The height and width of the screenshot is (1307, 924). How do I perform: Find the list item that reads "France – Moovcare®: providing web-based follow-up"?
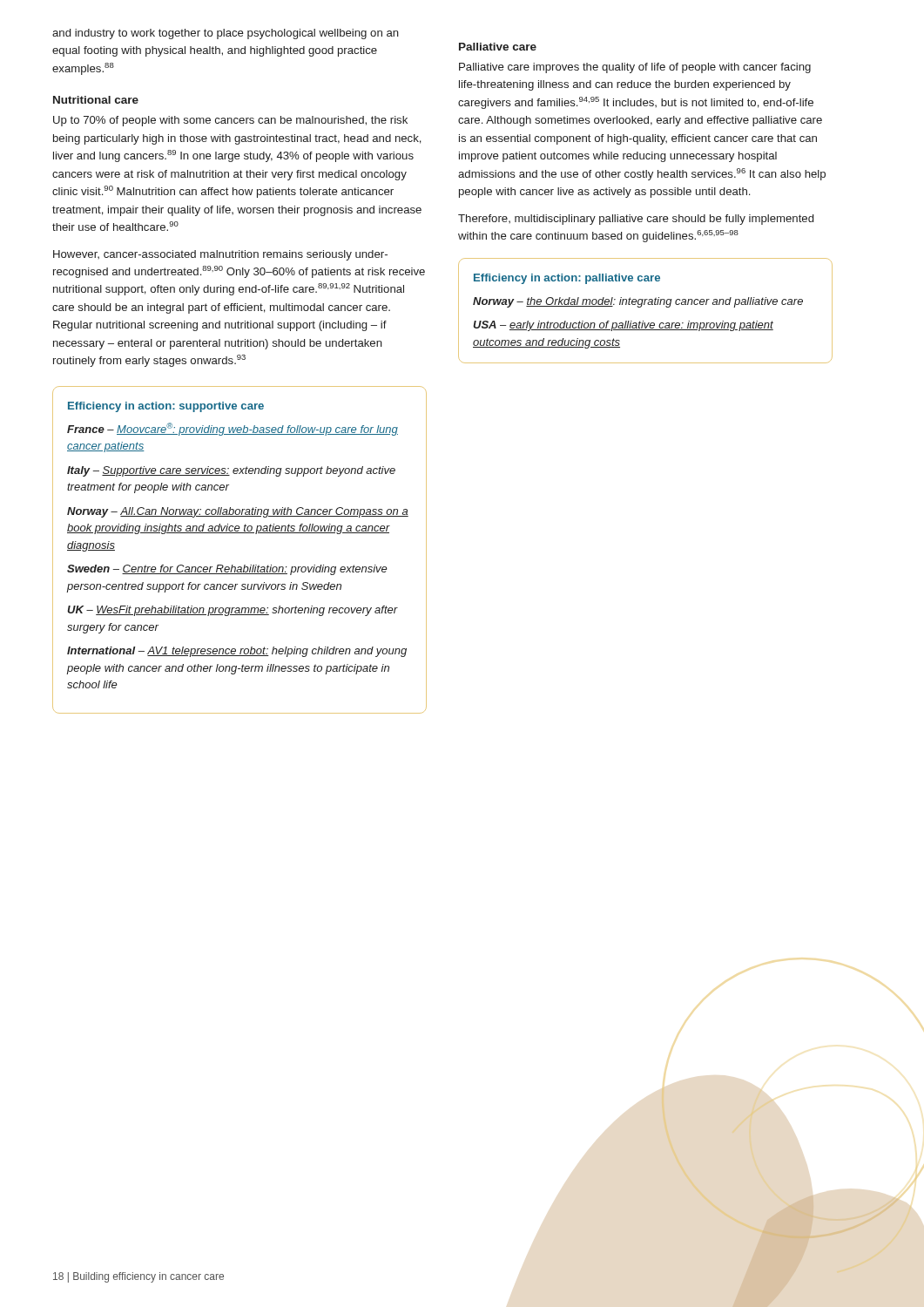point(232,437)
